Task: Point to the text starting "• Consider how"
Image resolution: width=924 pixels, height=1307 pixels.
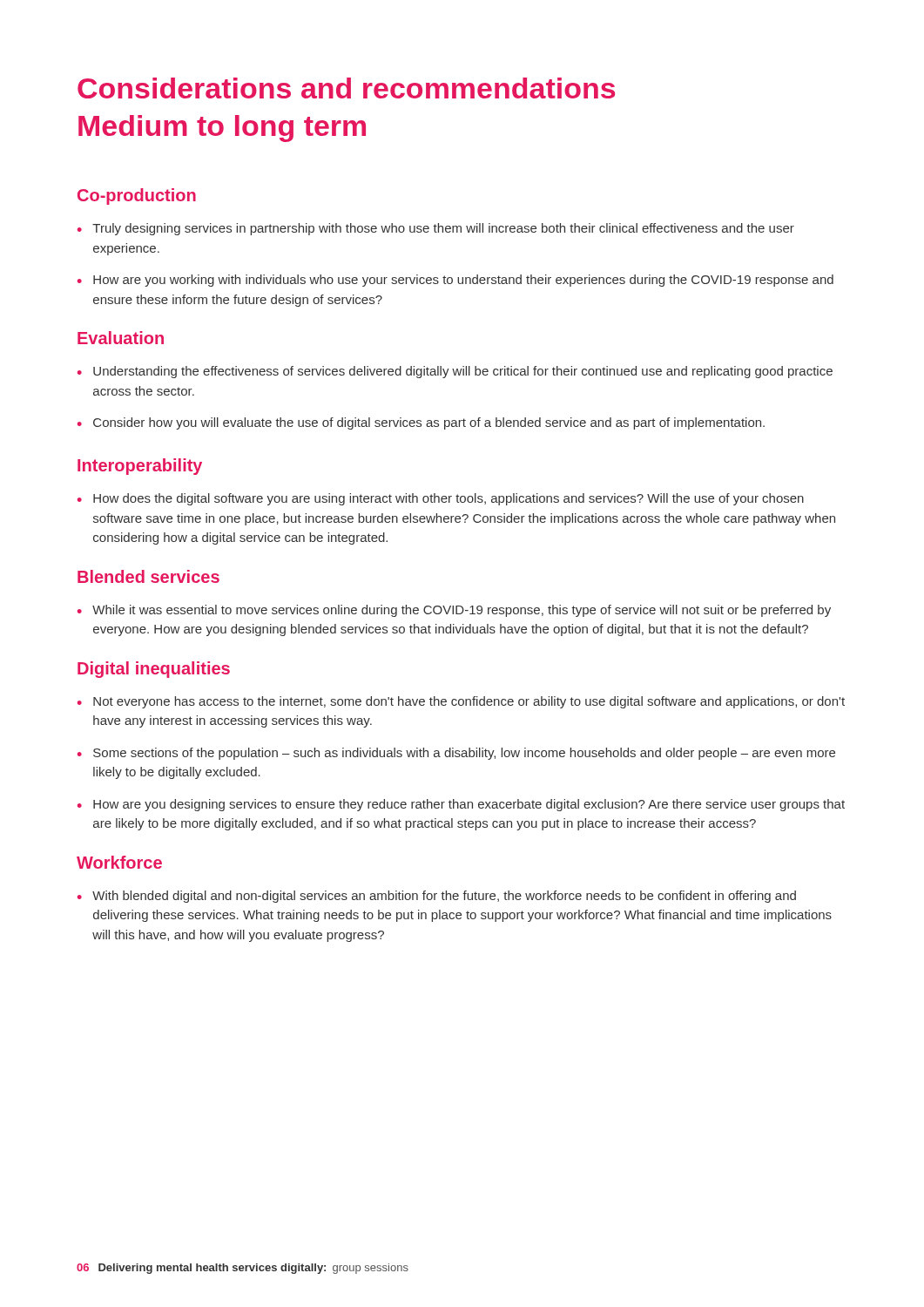Action: coord(462,425)
